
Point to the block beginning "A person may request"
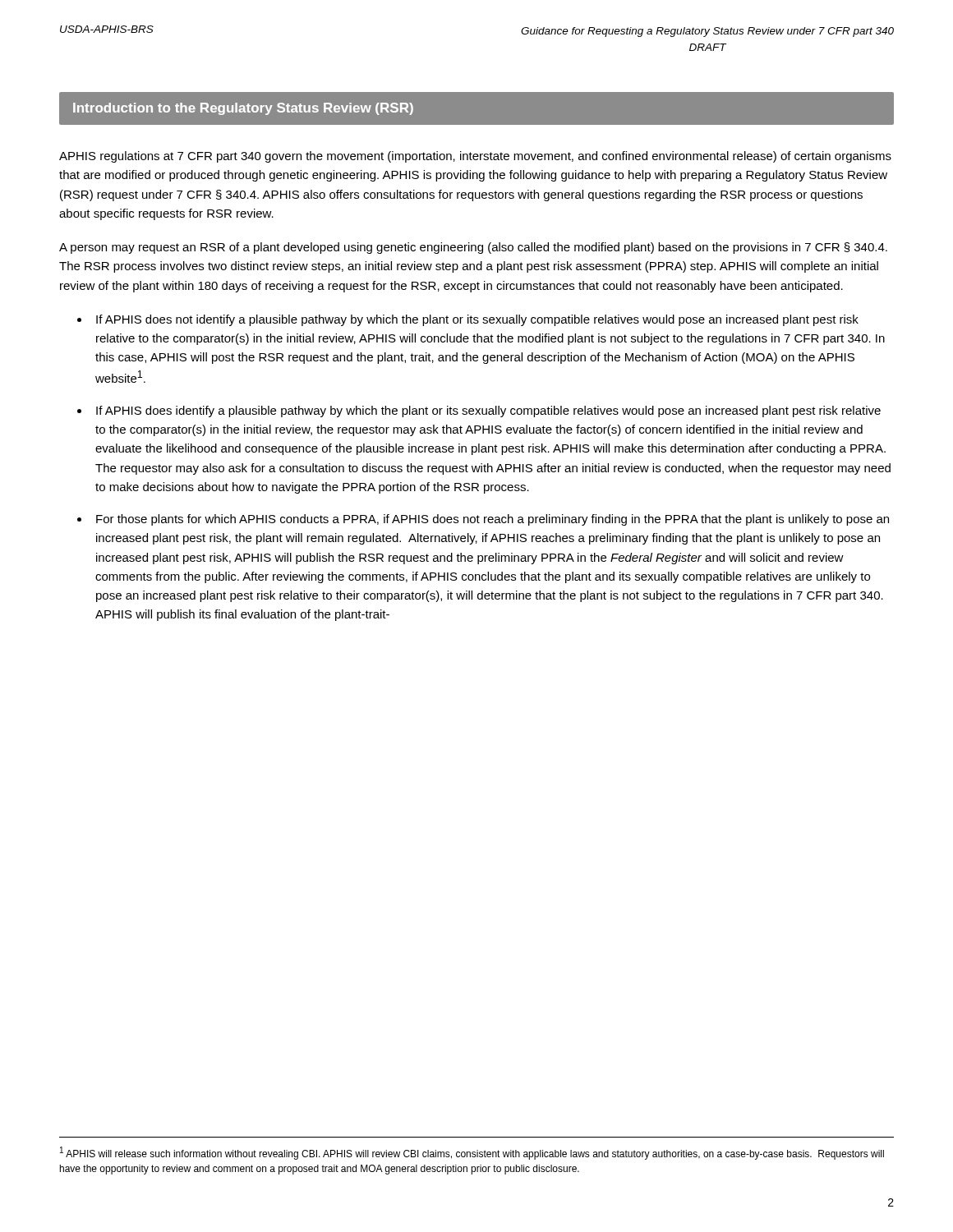474,266
